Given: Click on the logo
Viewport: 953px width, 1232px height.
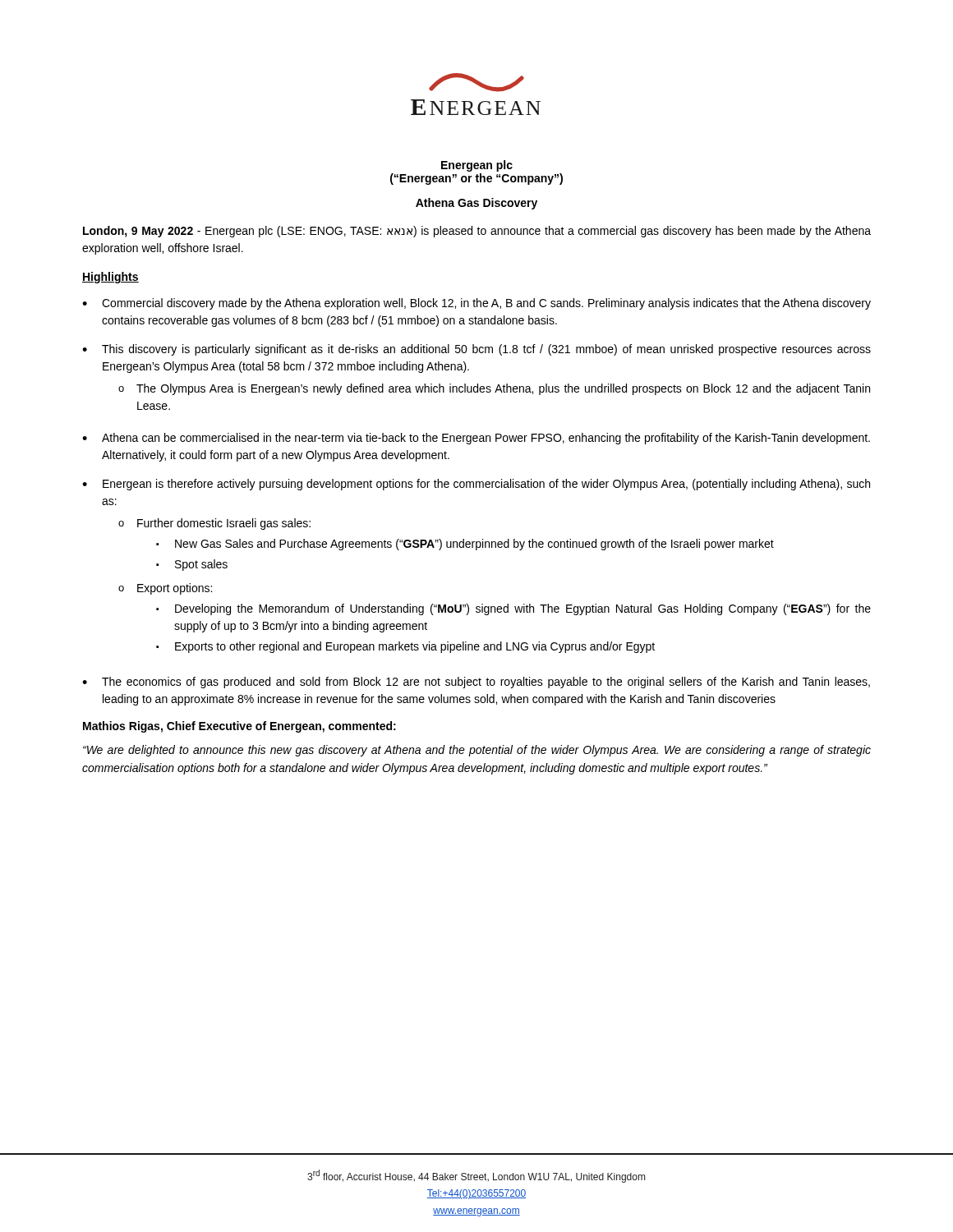Looking at the screenshot, I should 476,83.
